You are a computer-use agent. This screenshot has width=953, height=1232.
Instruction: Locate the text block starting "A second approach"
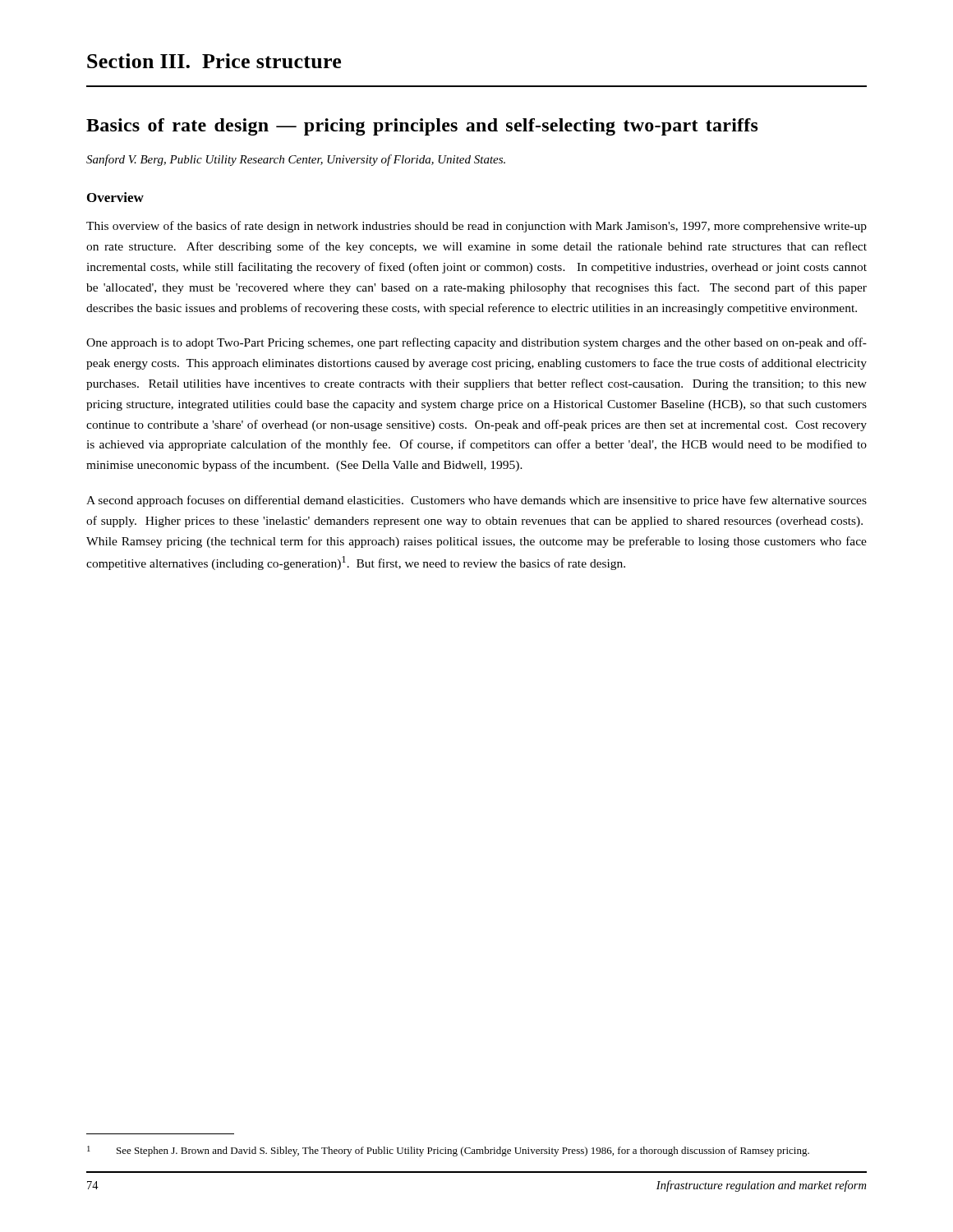[x=476, y=532]
